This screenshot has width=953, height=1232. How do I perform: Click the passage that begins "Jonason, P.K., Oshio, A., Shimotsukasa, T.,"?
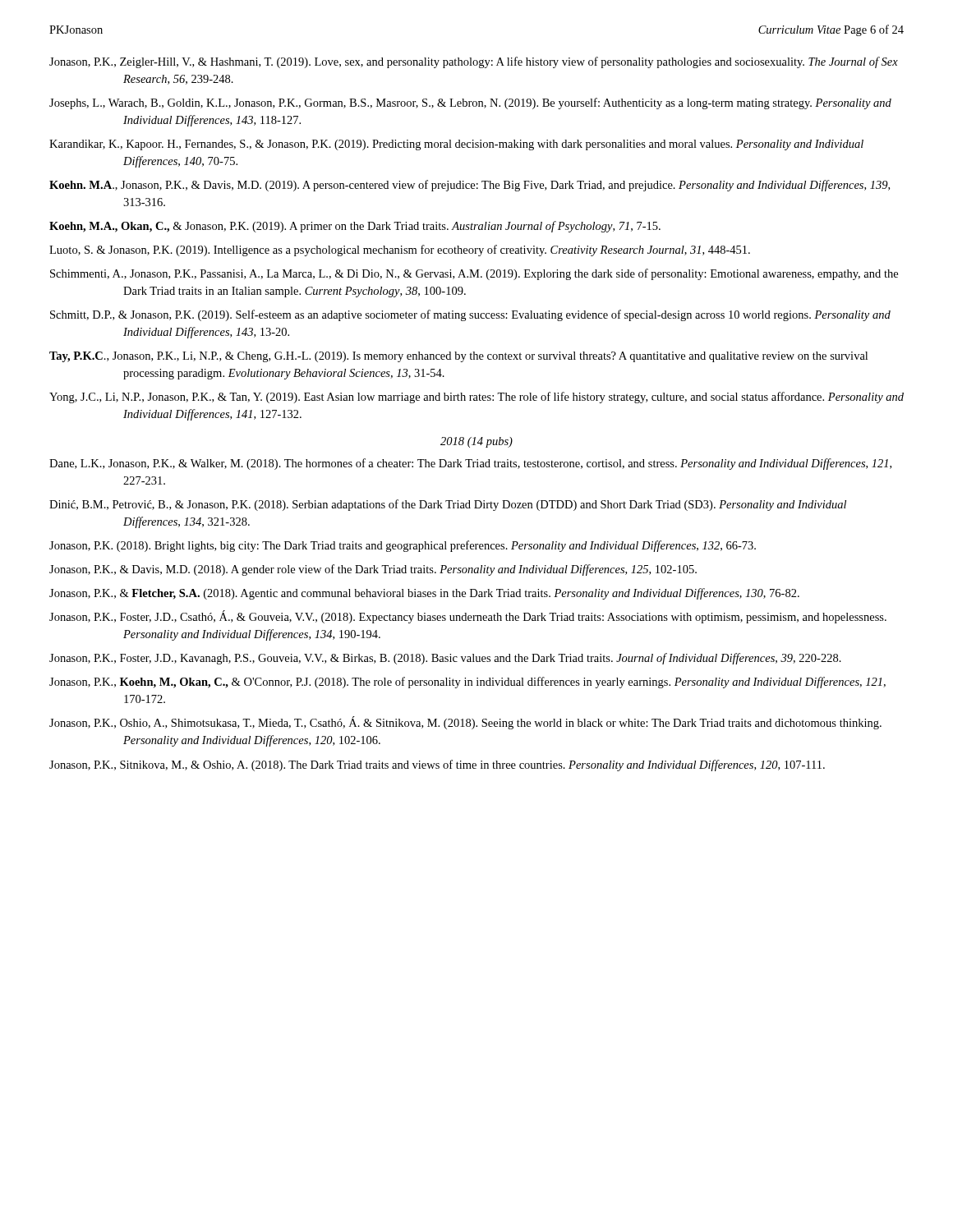[466, 732]
